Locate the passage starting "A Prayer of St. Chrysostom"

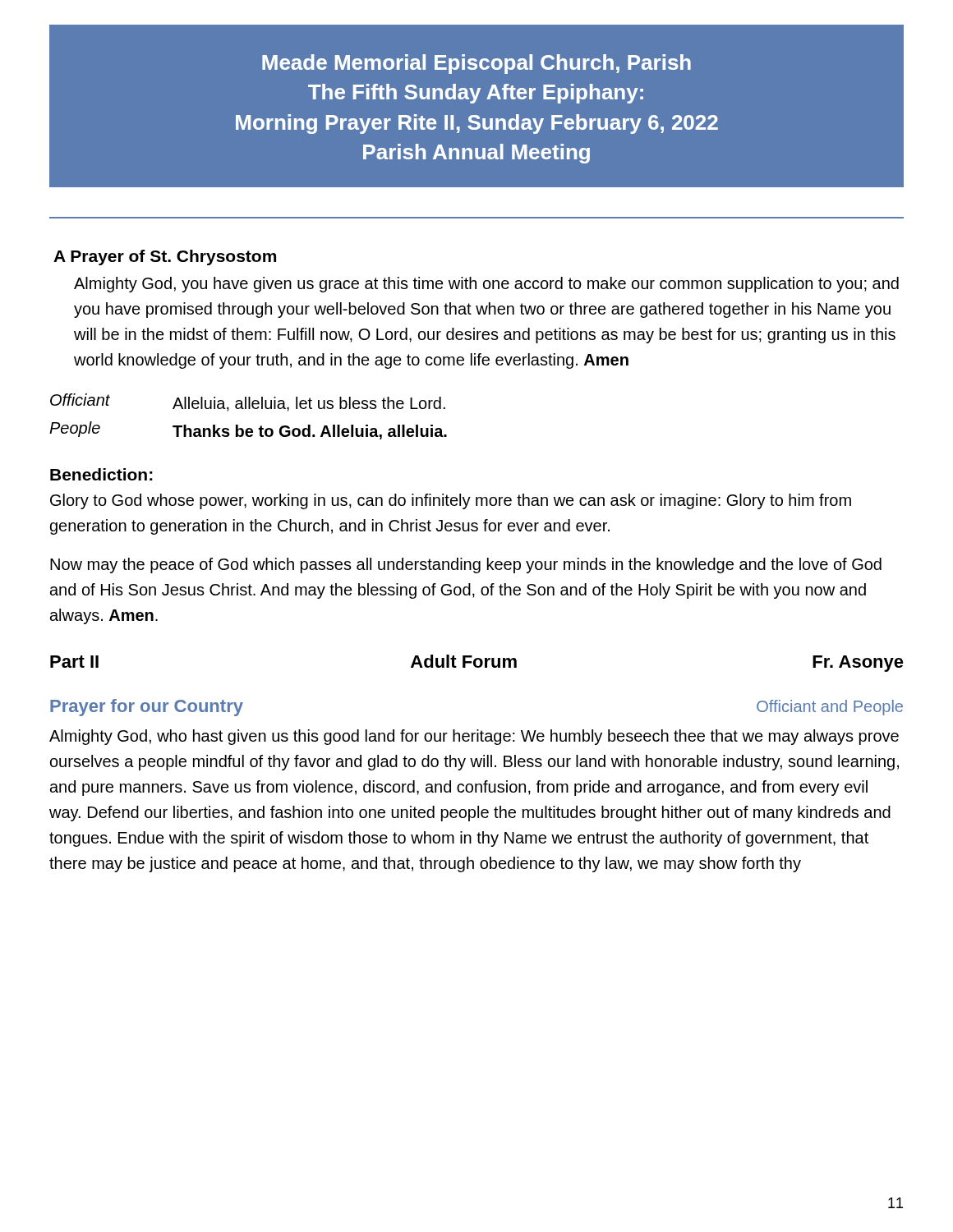pyautogui.click(x=165, y=257)
